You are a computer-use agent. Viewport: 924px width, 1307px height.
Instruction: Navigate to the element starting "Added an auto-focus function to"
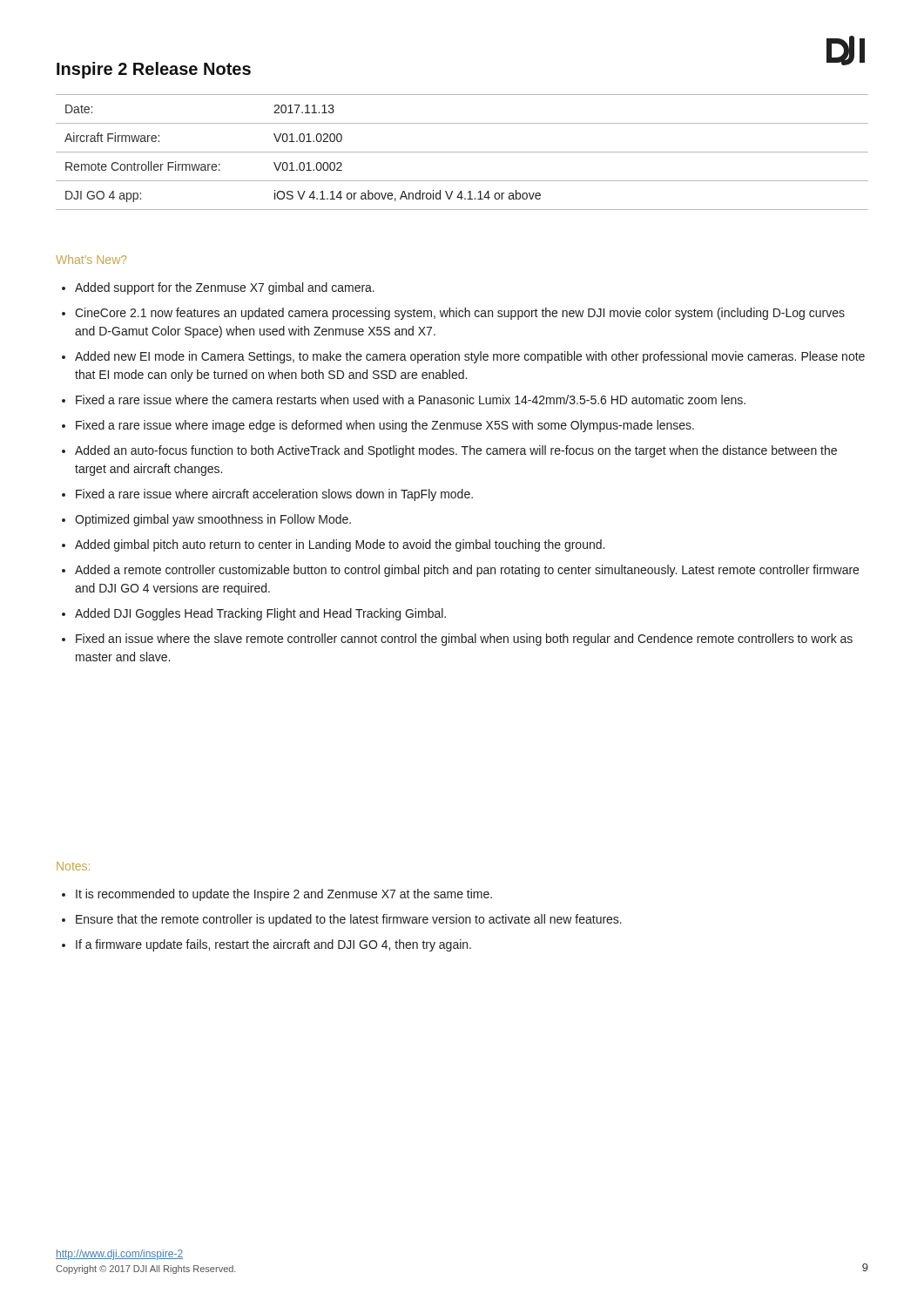(x=456, y=460)
